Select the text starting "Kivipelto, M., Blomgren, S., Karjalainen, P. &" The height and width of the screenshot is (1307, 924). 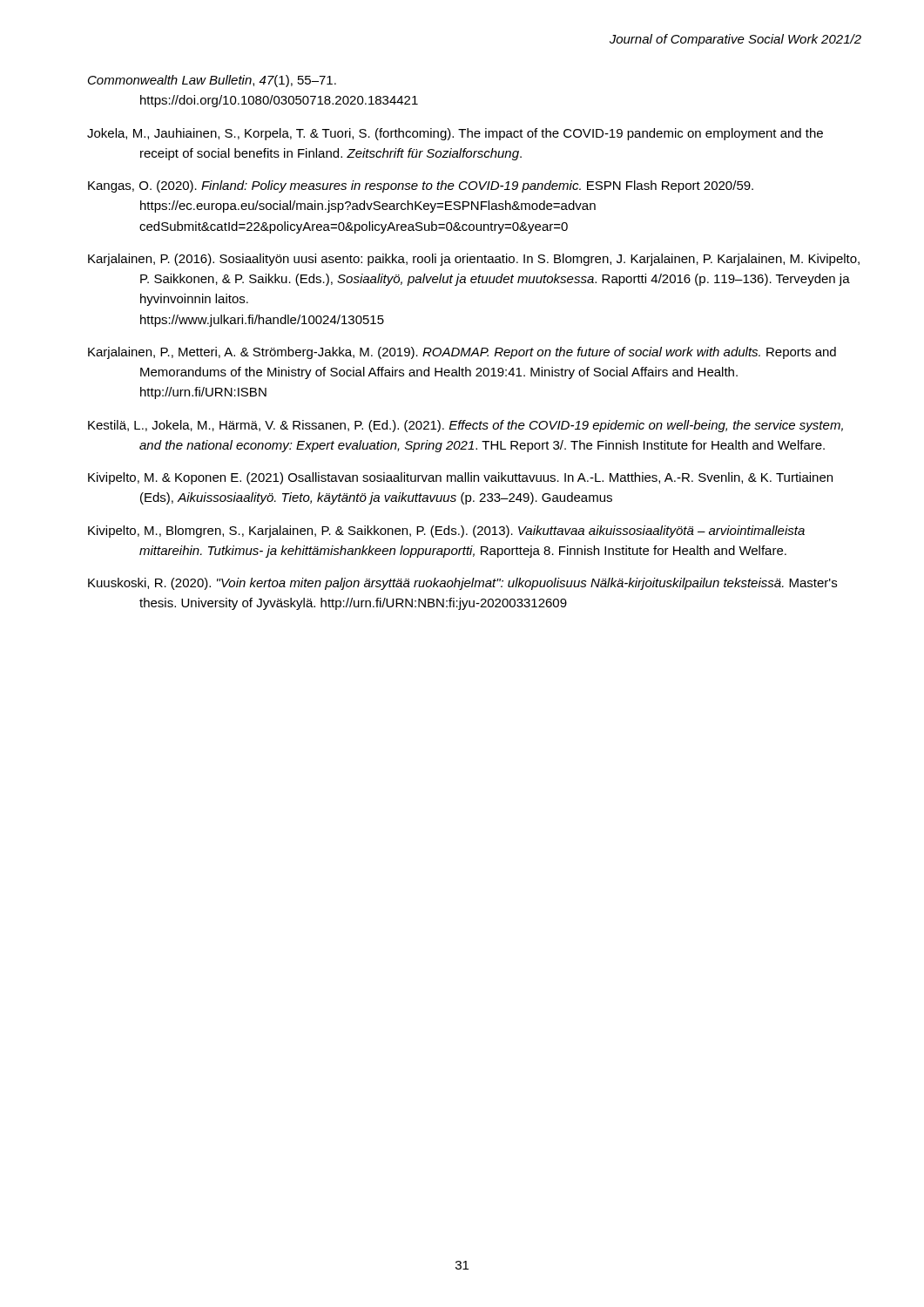pyautogui.click(x=446, y=540)
